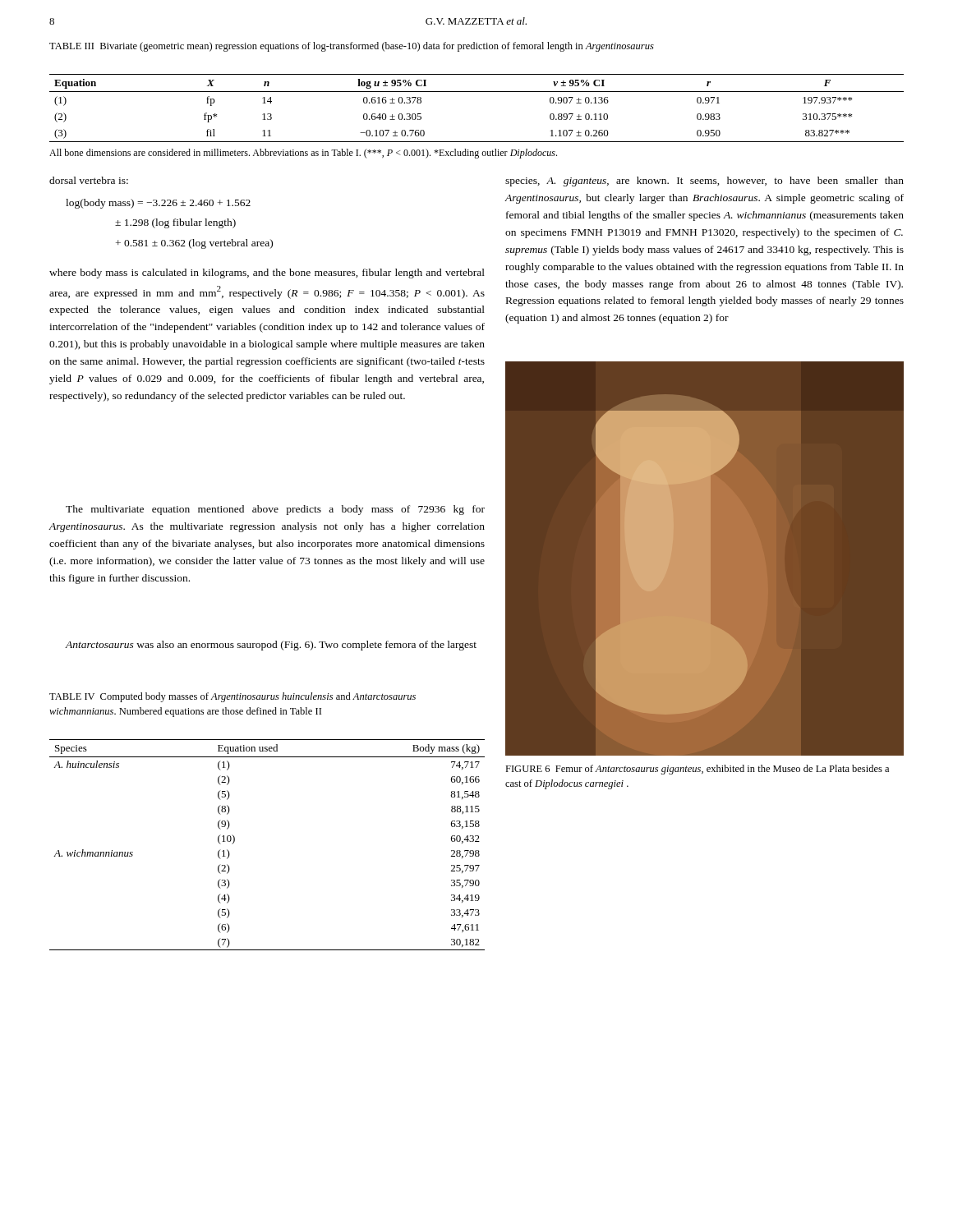Screen dimensions: 1232x953
Task: Where is the passage that starts "The multivariate equation mentioned above"?
Action: pyautogui.click(x=267, y=544)
